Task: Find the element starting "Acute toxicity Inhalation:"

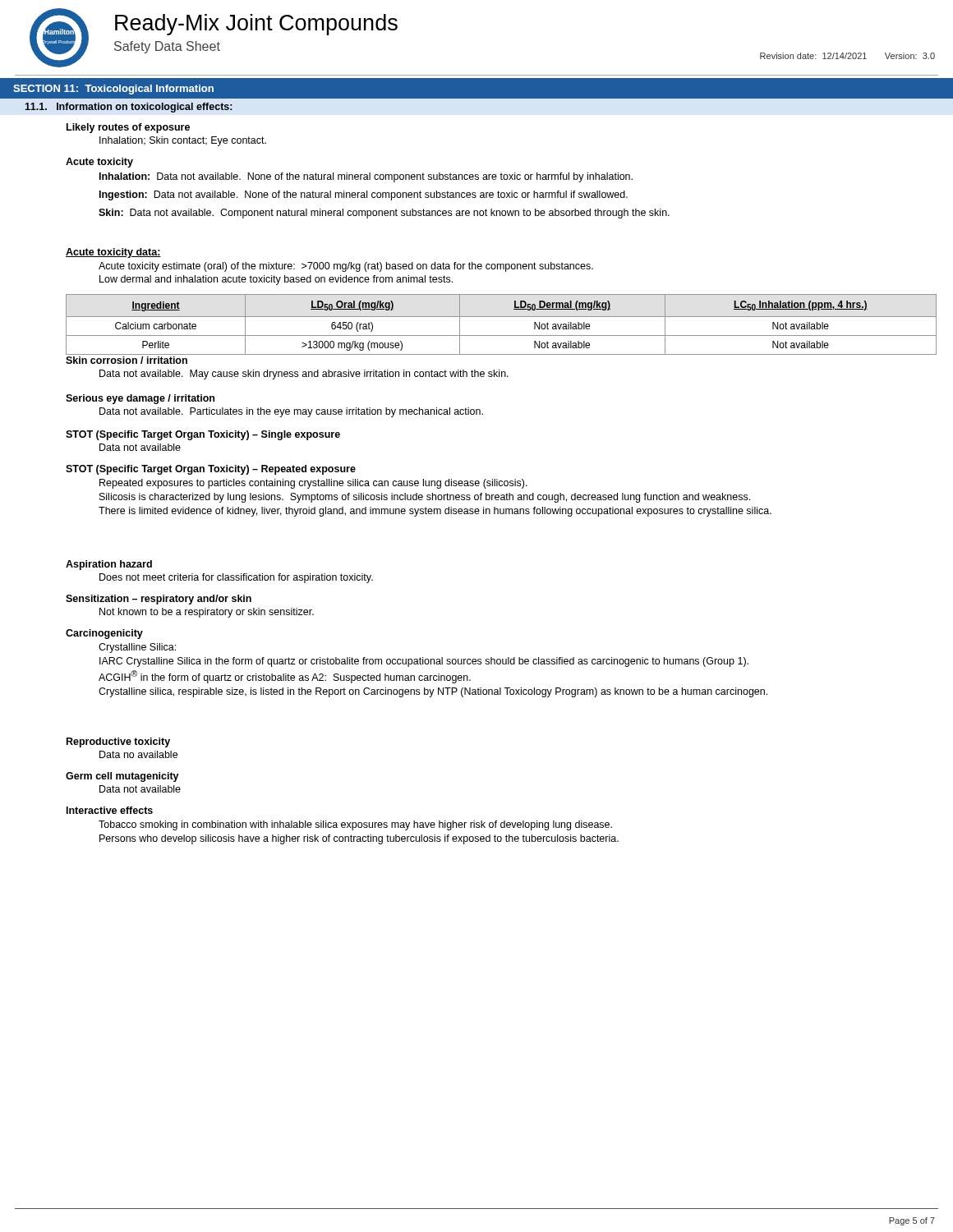Action: [501, 187]
